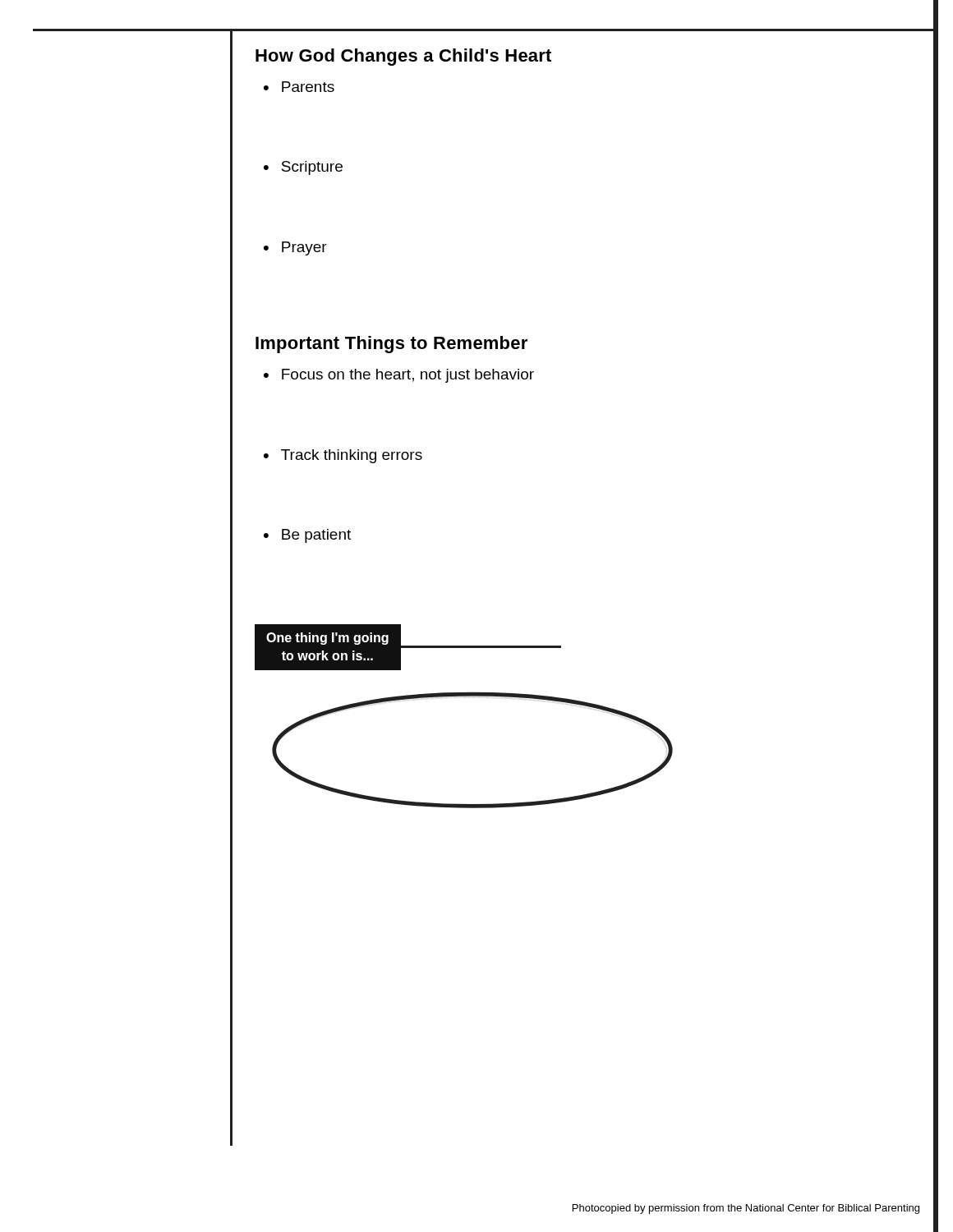953x1232 pixels.
Task: Locate the block of text that opens with "• Track thinking"
Action: point(343,455)
